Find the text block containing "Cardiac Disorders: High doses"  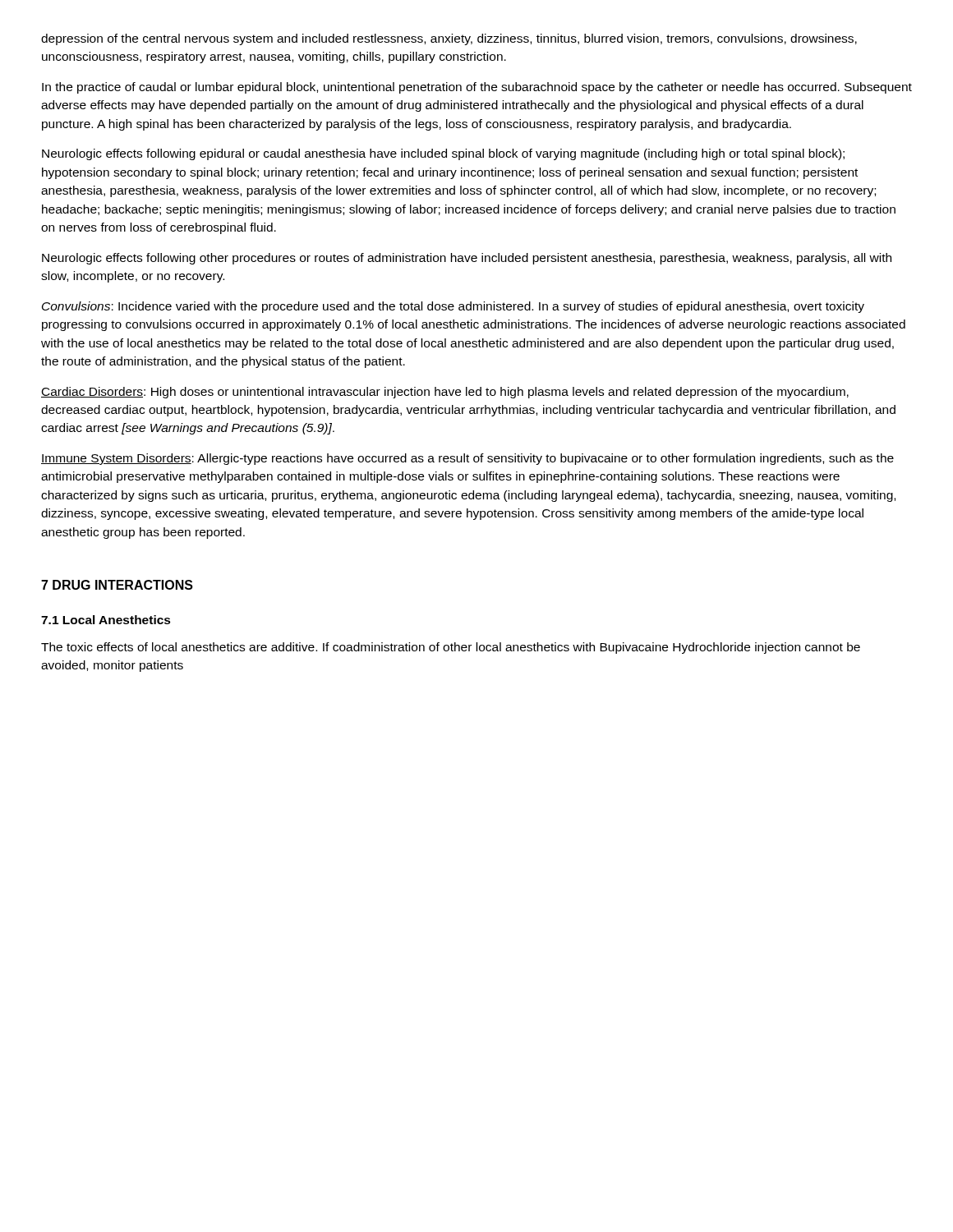(x=469, y=409)
